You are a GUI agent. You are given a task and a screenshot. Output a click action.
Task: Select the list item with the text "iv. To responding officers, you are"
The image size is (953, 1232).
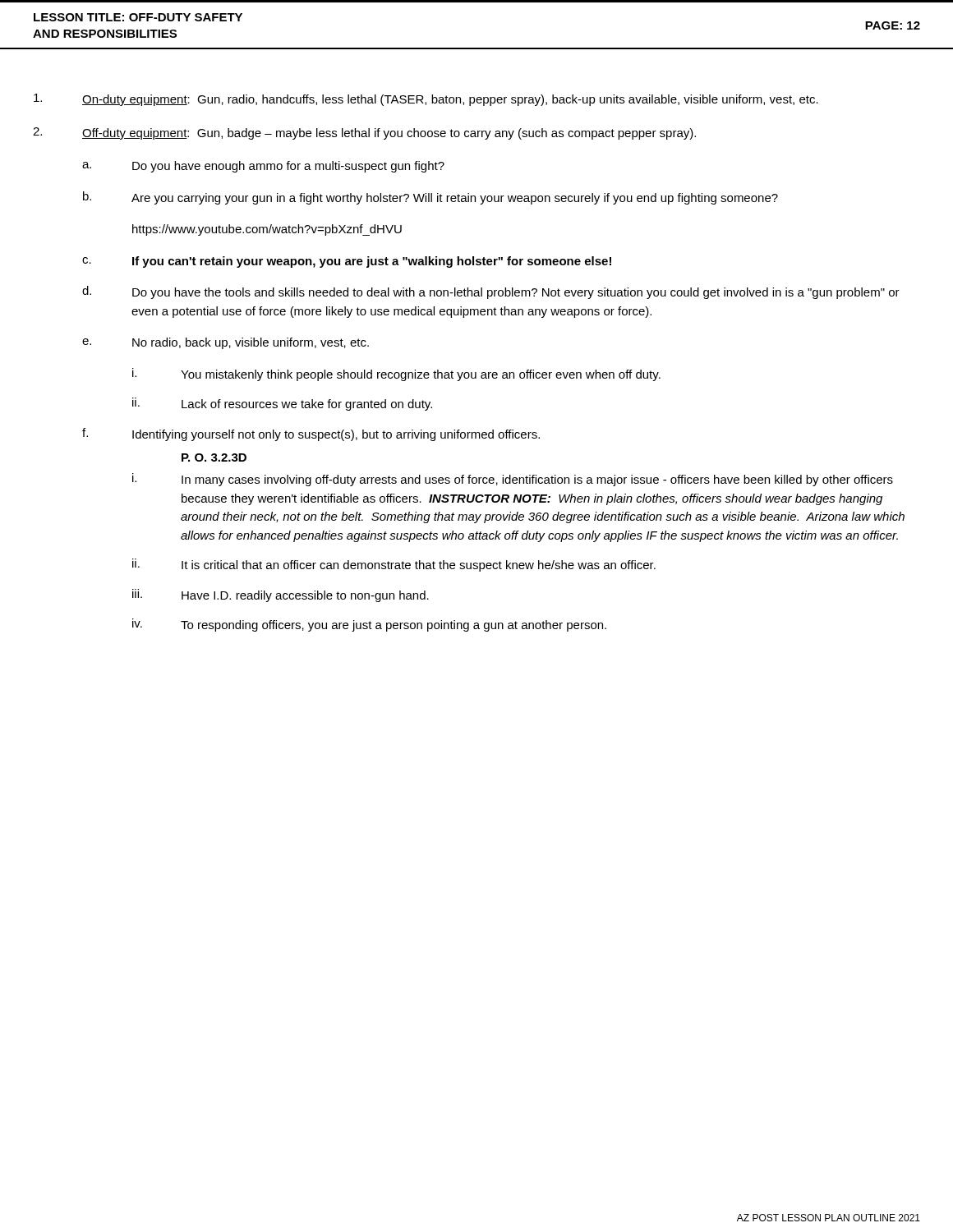click(526, 625)
